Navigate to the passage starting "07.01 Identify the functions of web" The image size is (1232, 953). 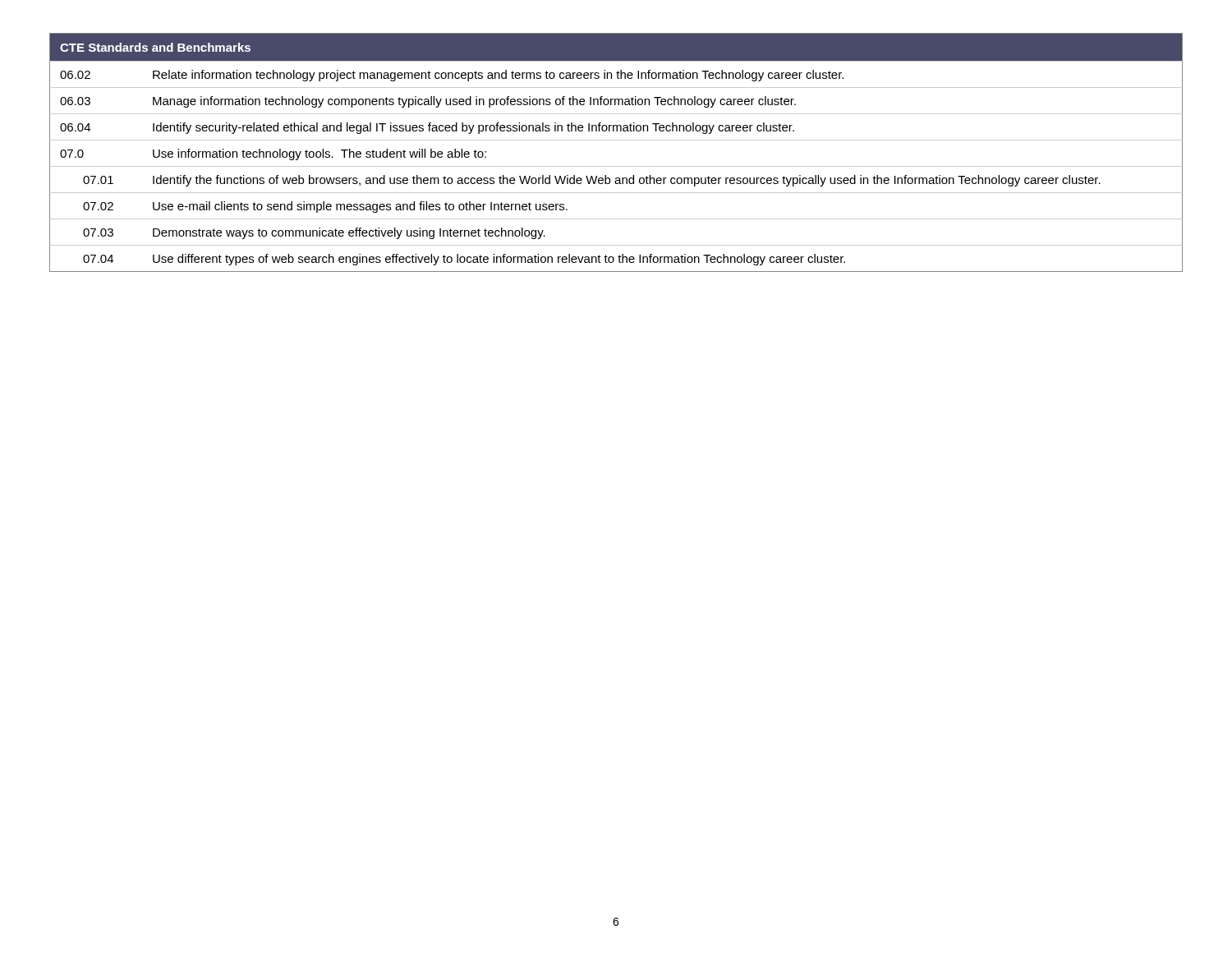(616, 180)
